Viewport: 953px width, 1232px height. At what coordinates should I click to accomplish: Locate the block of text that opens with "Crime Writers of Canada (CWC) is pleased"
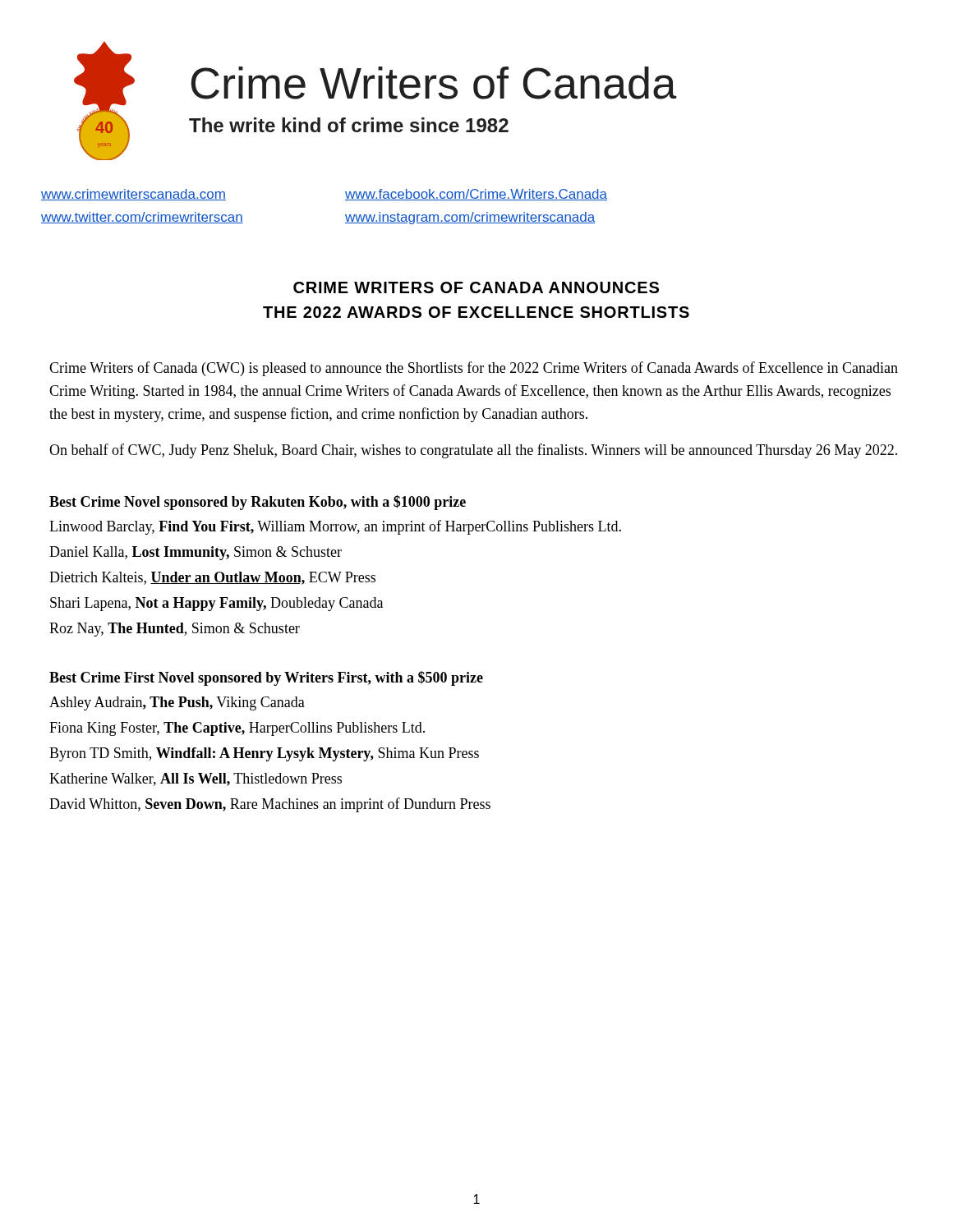coord(476,392)
